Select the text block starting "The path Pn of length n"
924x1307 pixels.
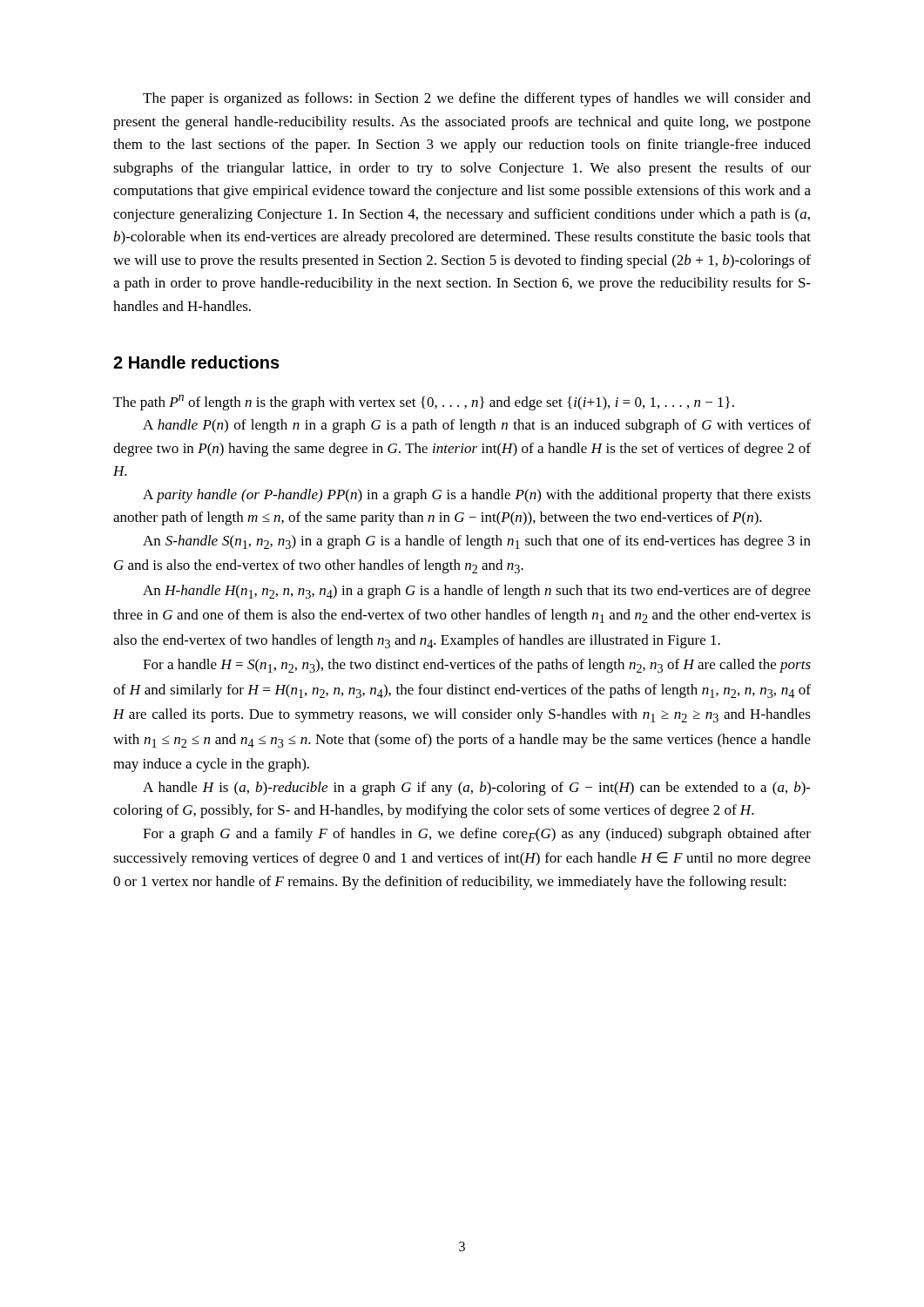click(x=462, y=640)
